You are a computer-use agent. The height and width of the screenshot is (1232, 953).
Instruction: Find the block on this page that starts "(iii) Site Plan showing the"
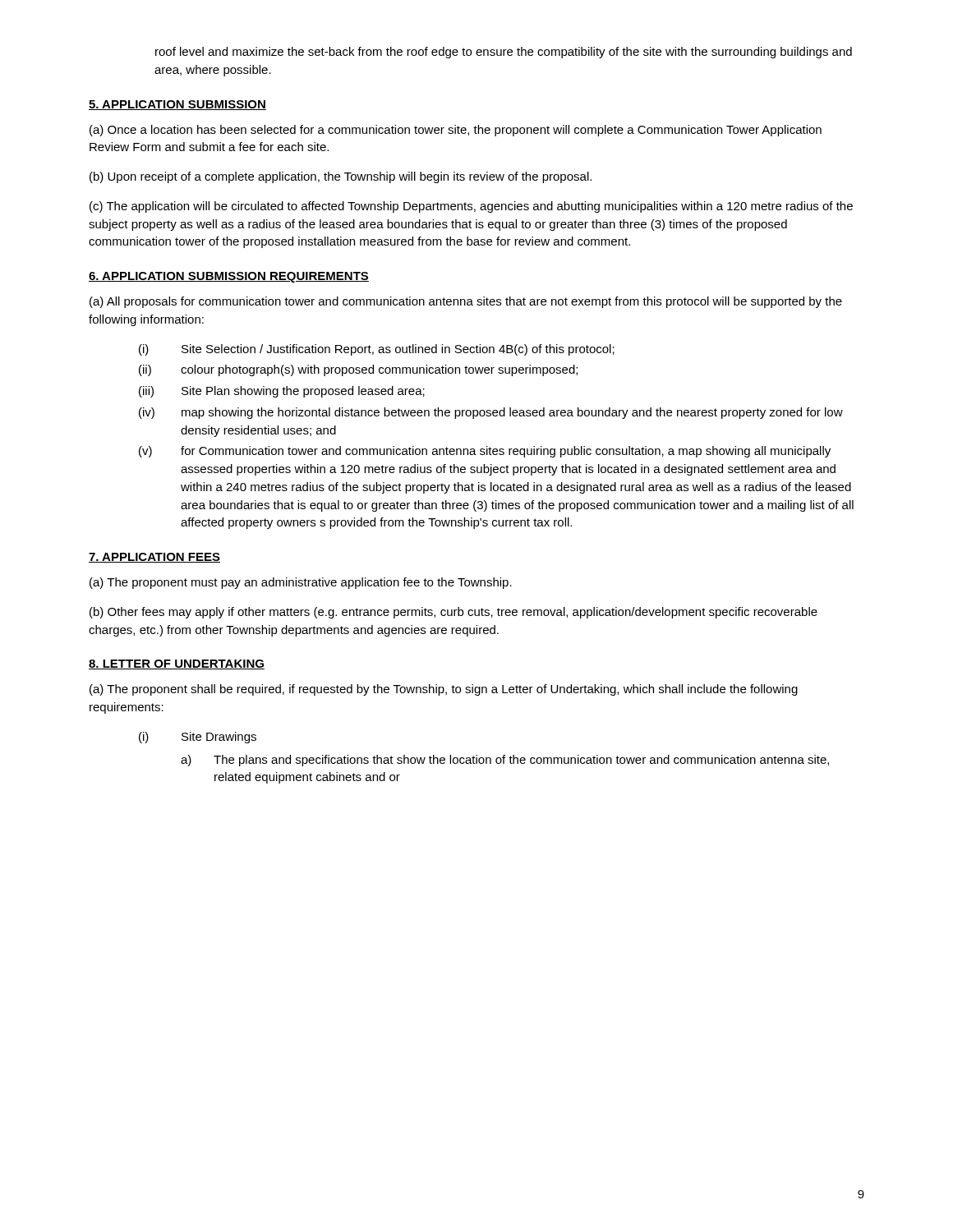[x=282, y=392]
